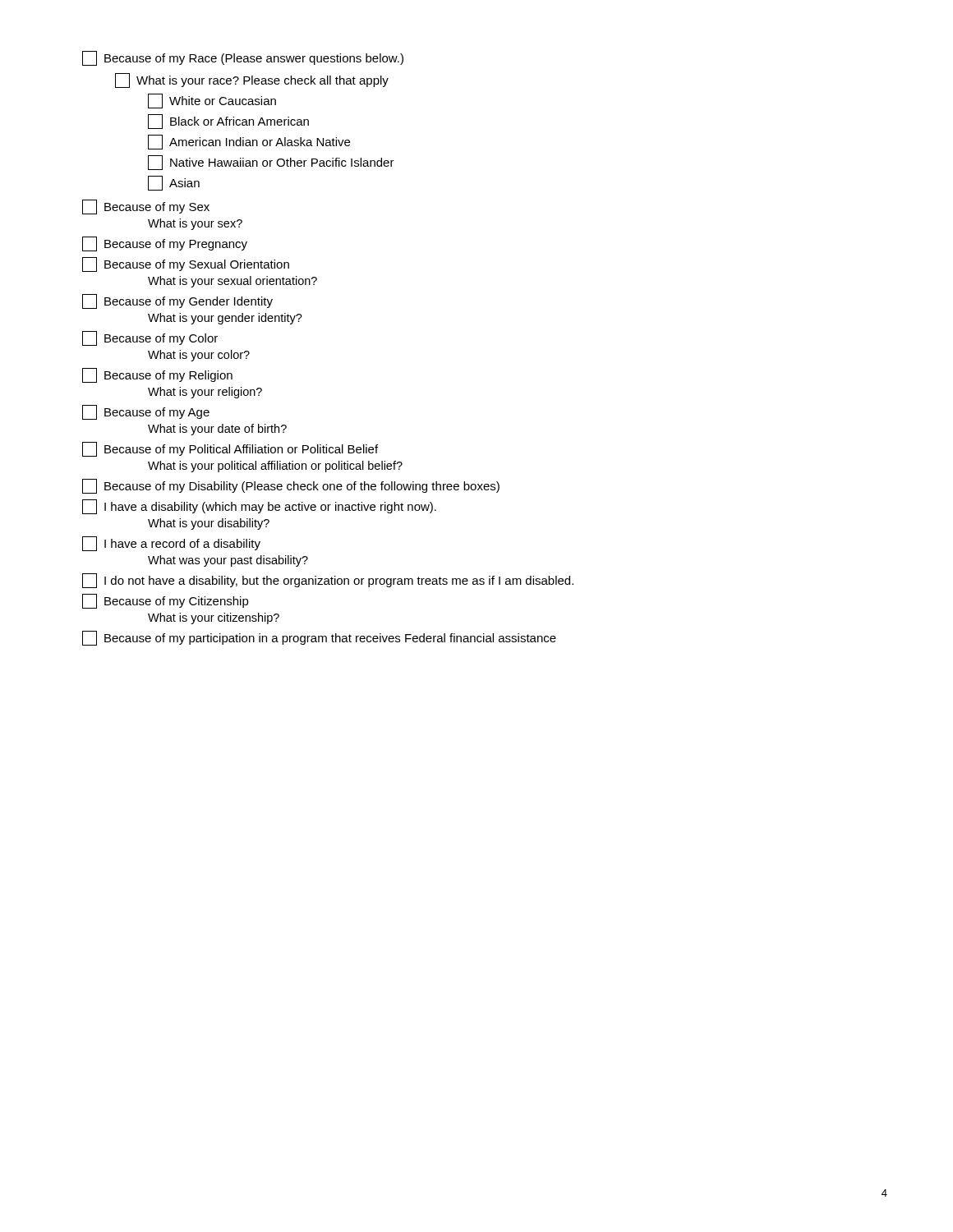
Task: Point to the text block starting "Because of my Pregnancy"
Action: click(165, 244)
